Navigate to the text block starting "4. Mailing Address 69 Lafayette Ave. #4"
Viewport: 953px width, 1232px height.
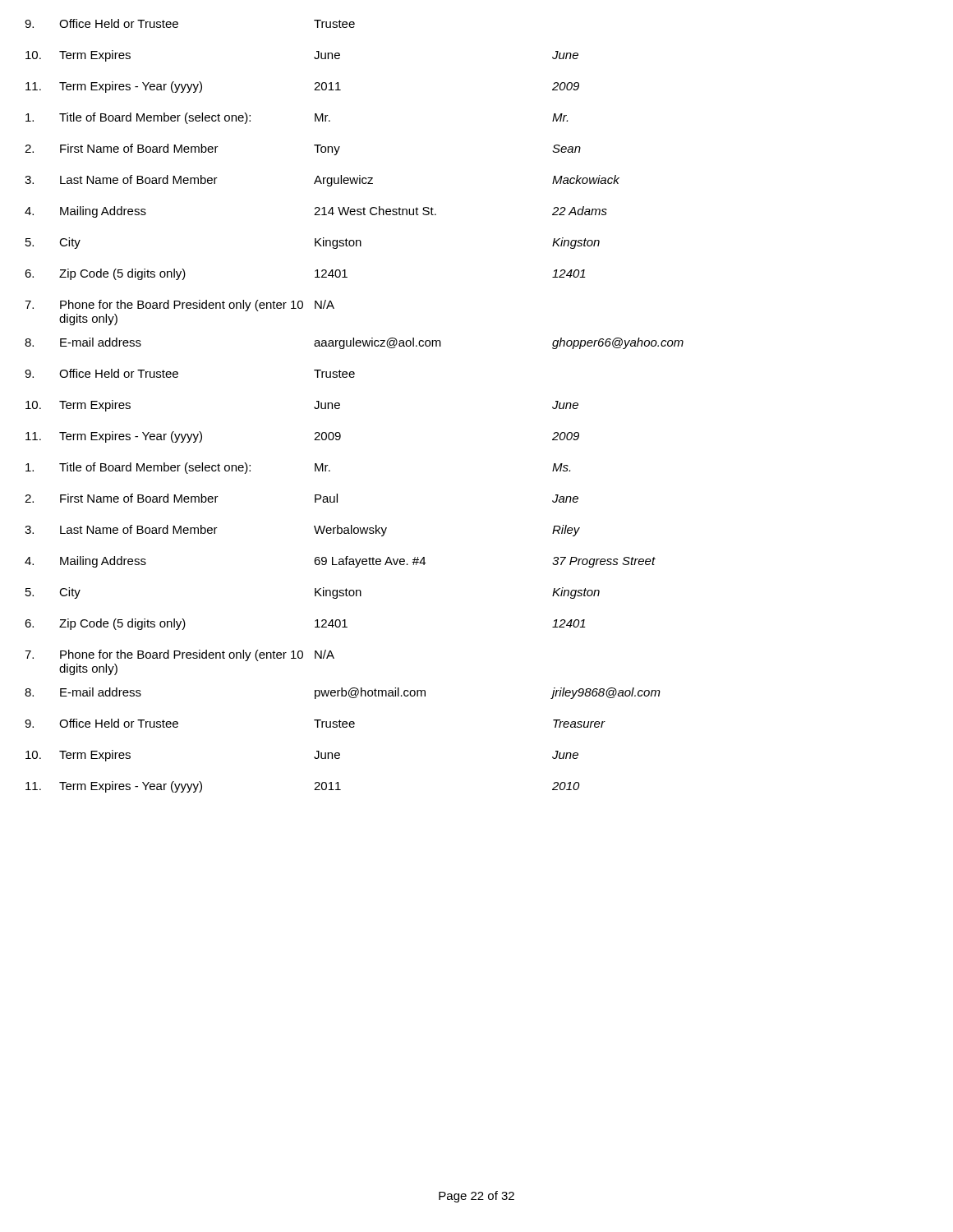[340, 562]
